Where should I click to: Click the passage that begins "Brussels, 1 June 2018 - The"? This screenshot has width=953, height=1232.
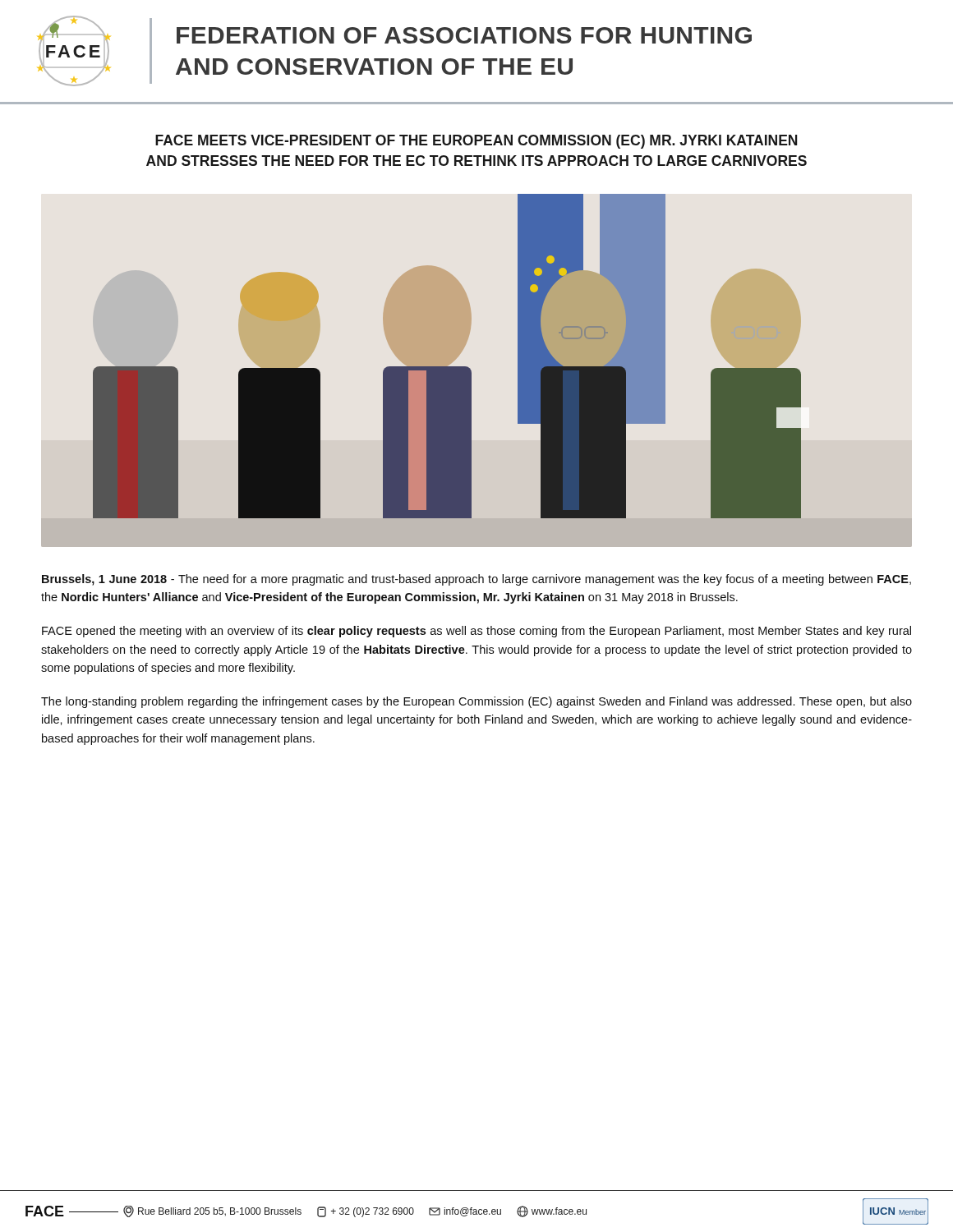tap(476, 588)
